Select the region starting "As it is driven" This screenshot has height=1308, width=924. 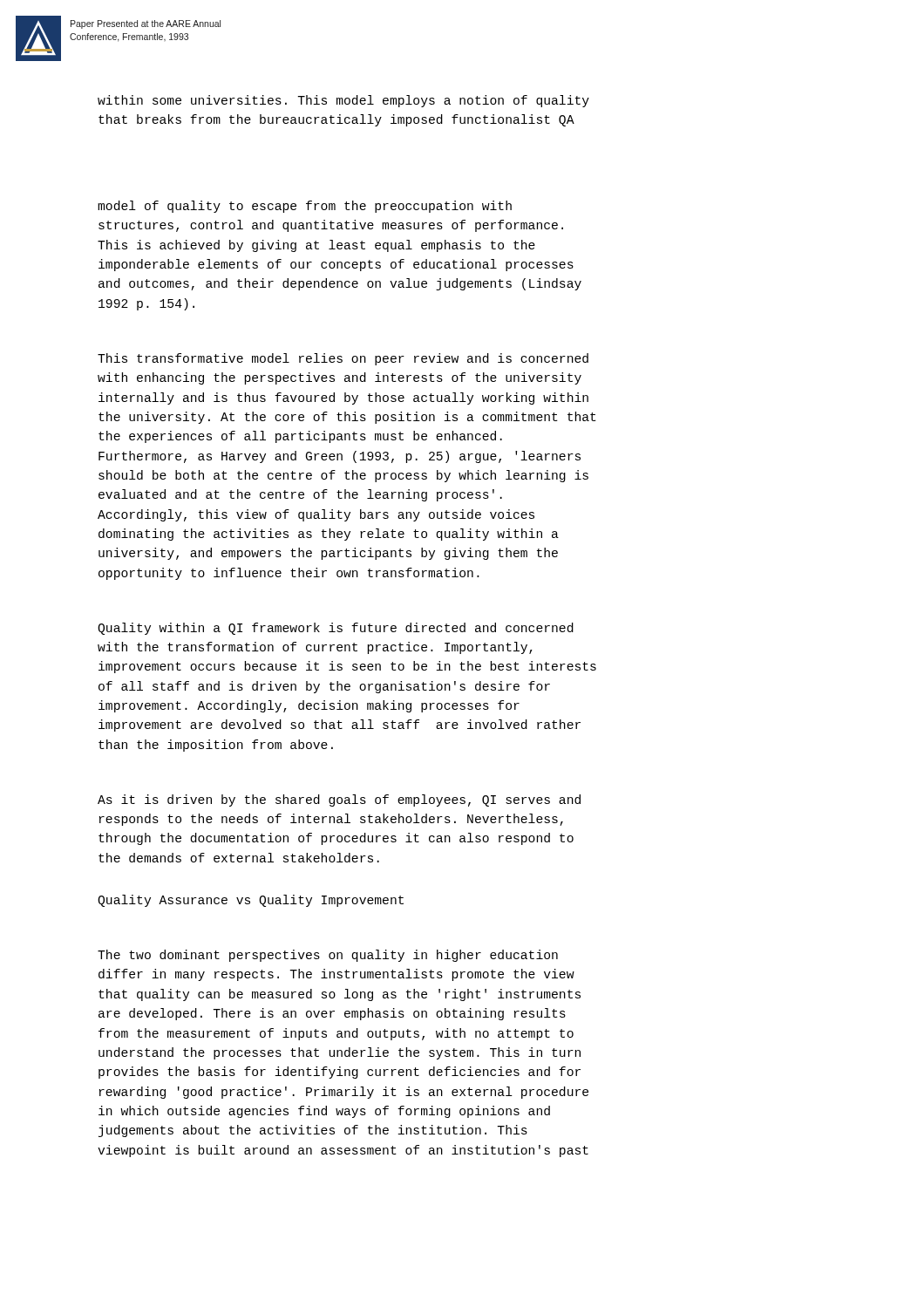[476, 830]
